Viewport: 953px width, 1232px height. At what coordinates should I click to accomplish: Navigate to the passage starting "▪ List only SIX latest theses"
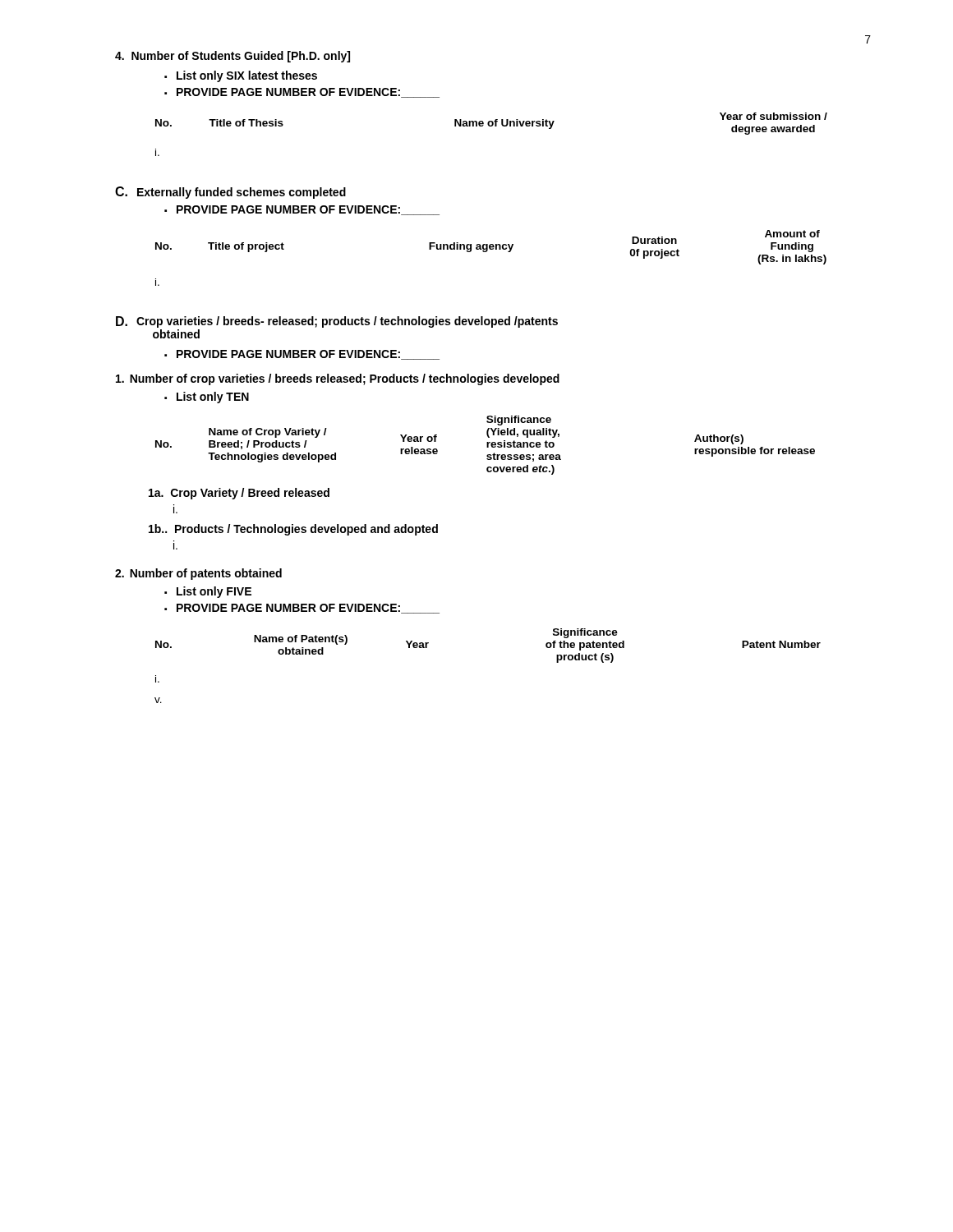point(241,76)
